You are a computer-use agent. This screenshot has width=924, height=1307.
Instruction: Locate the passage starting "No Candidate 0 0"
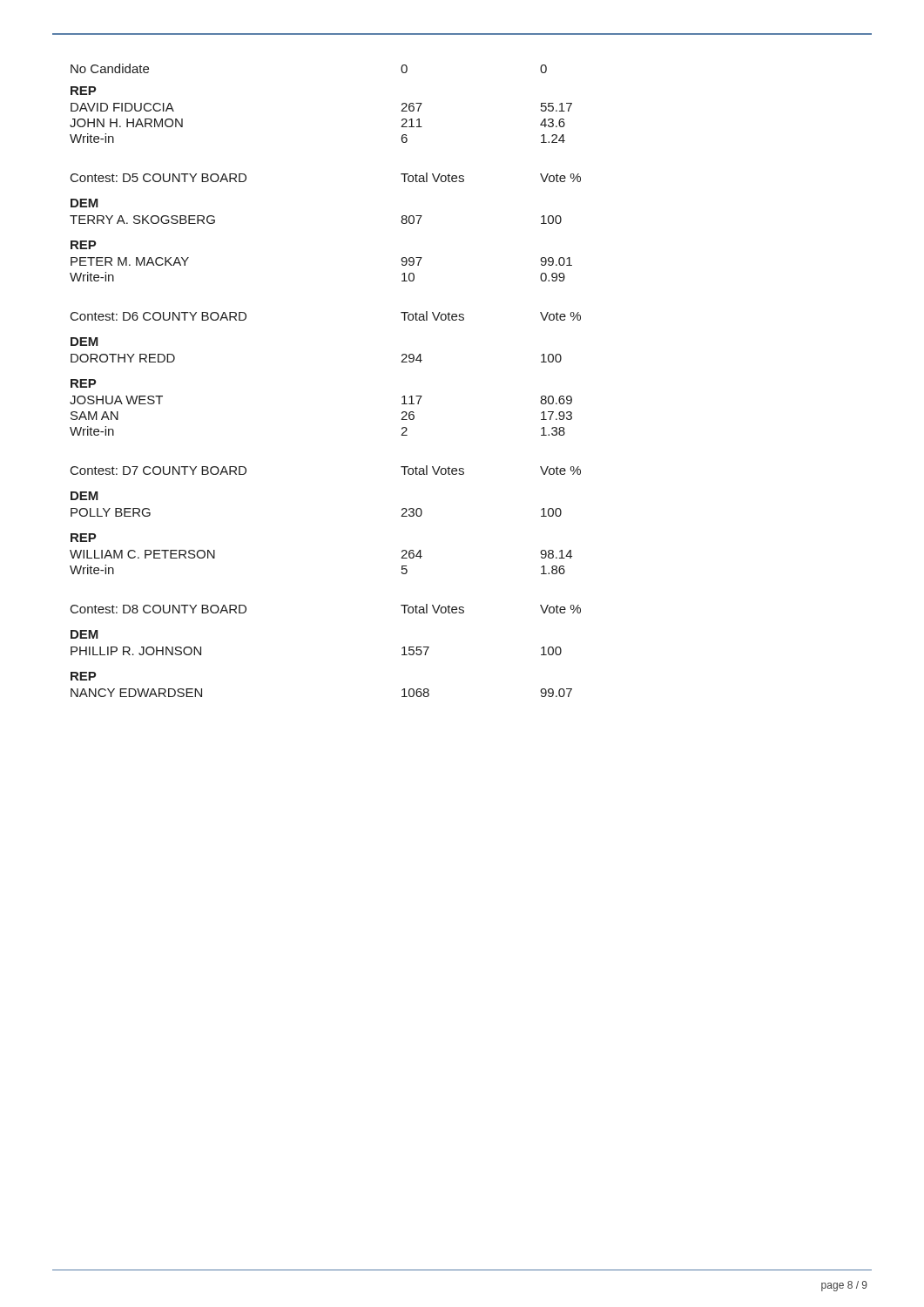[106, 68]
